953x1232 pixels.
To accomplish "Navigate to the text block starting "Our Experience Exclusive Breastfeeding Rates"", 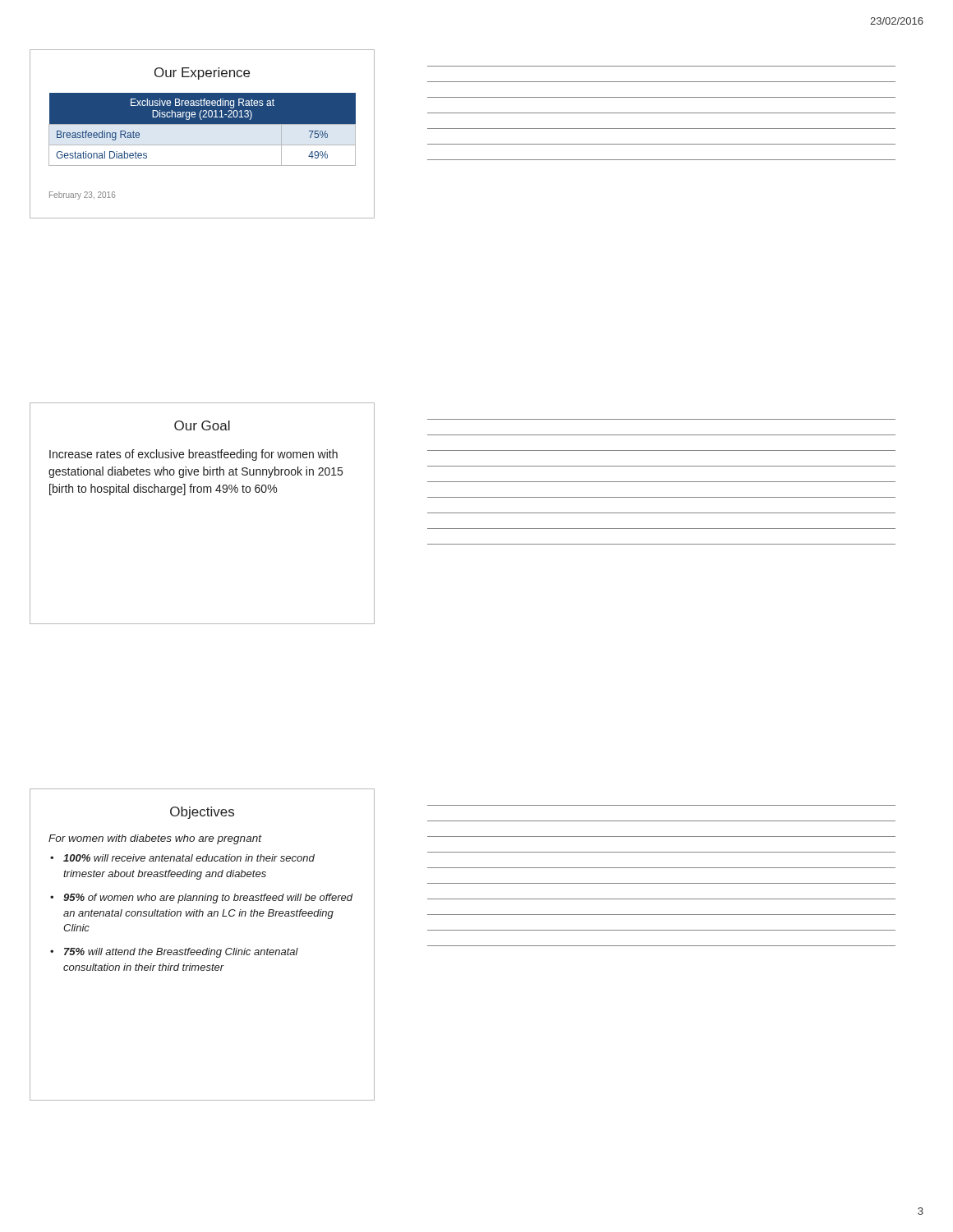I will [x=202, y=134].
